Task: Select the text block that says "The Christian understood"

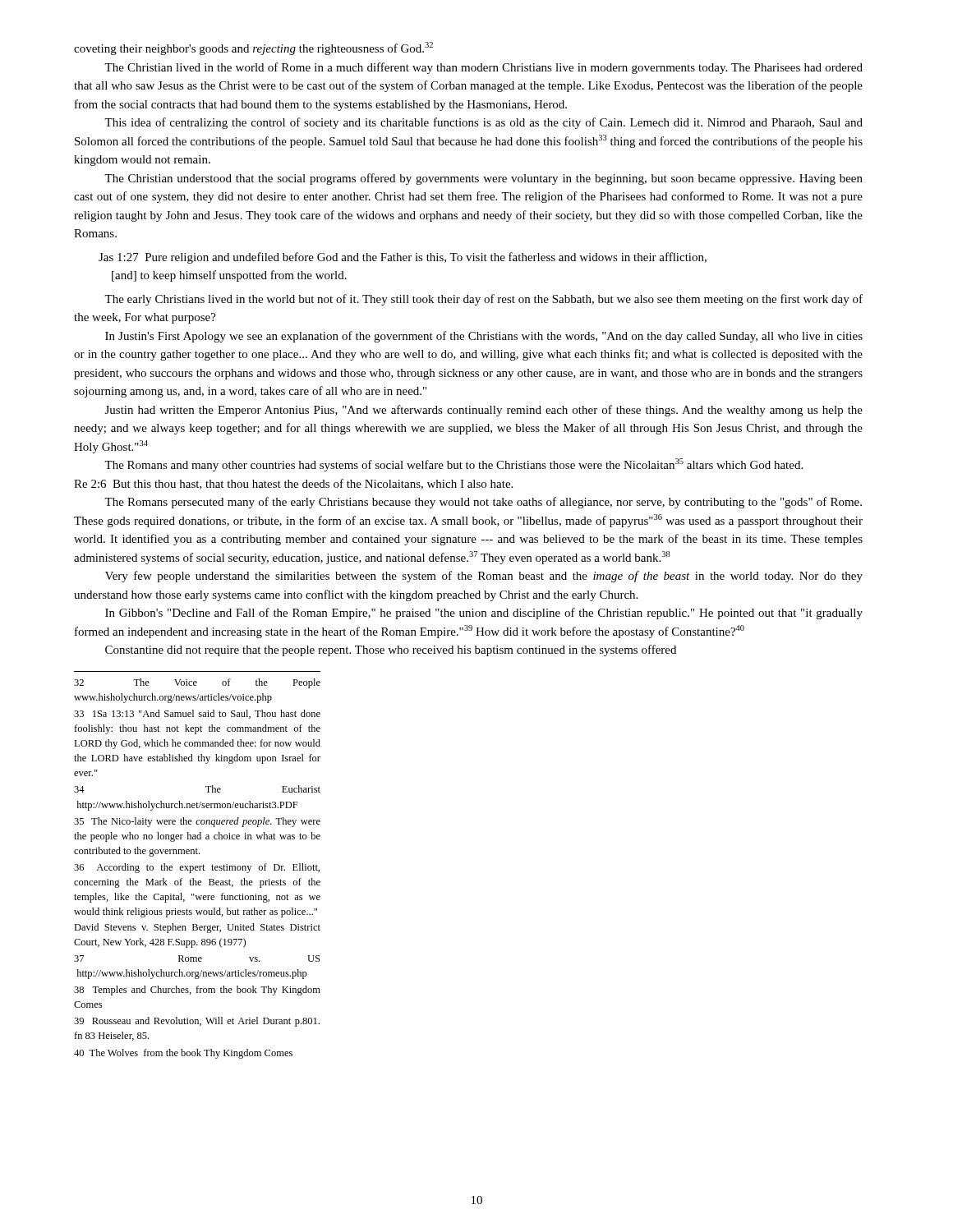Action: [x=468, y=206]
